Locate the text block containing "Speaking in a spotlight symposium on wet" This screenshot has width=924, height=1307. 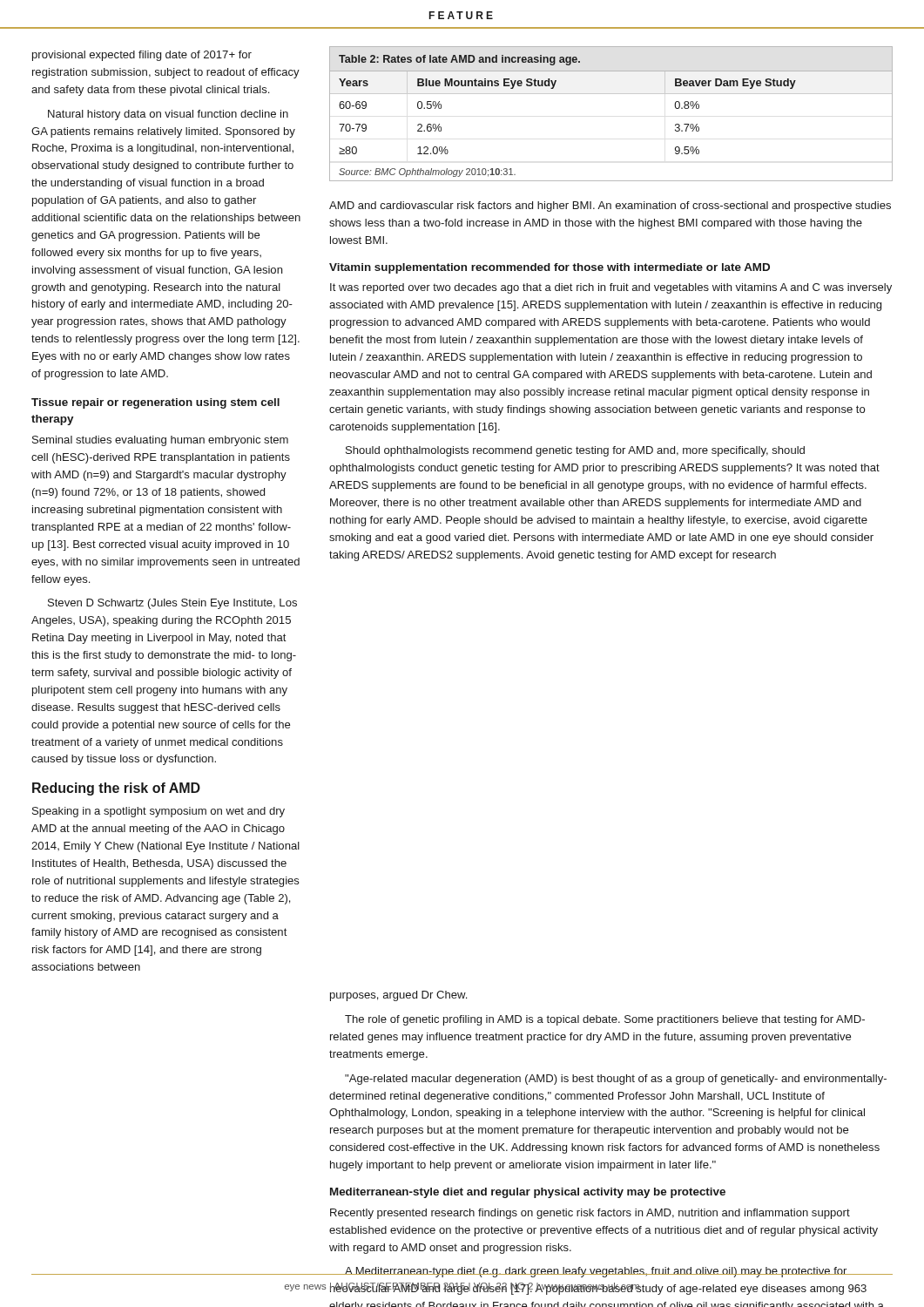[x=166, y=889]
